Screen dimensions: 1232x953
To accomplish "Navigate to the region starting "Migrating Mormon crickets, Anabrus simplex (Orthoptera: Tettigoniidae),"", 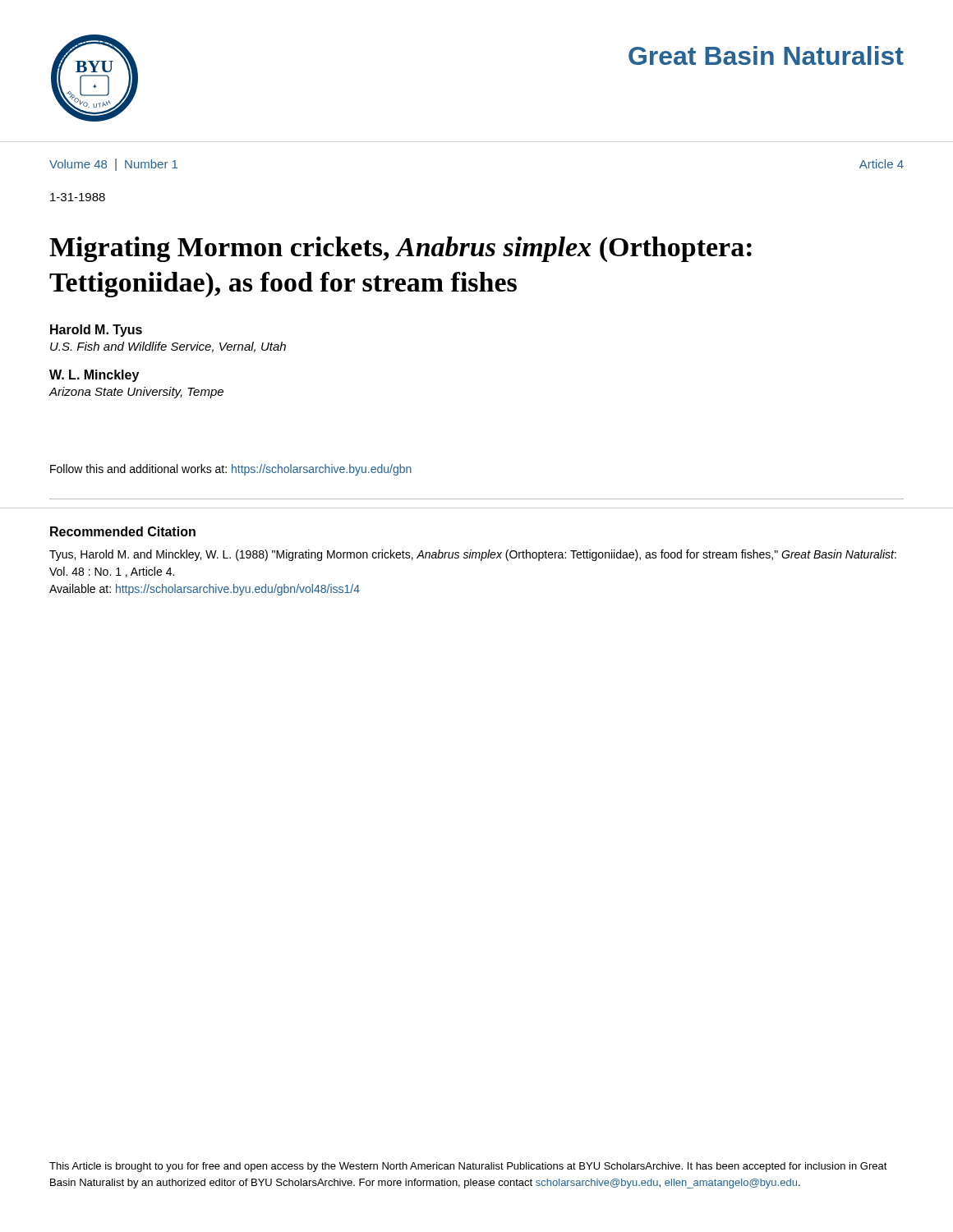I will (x=401, y=264).
